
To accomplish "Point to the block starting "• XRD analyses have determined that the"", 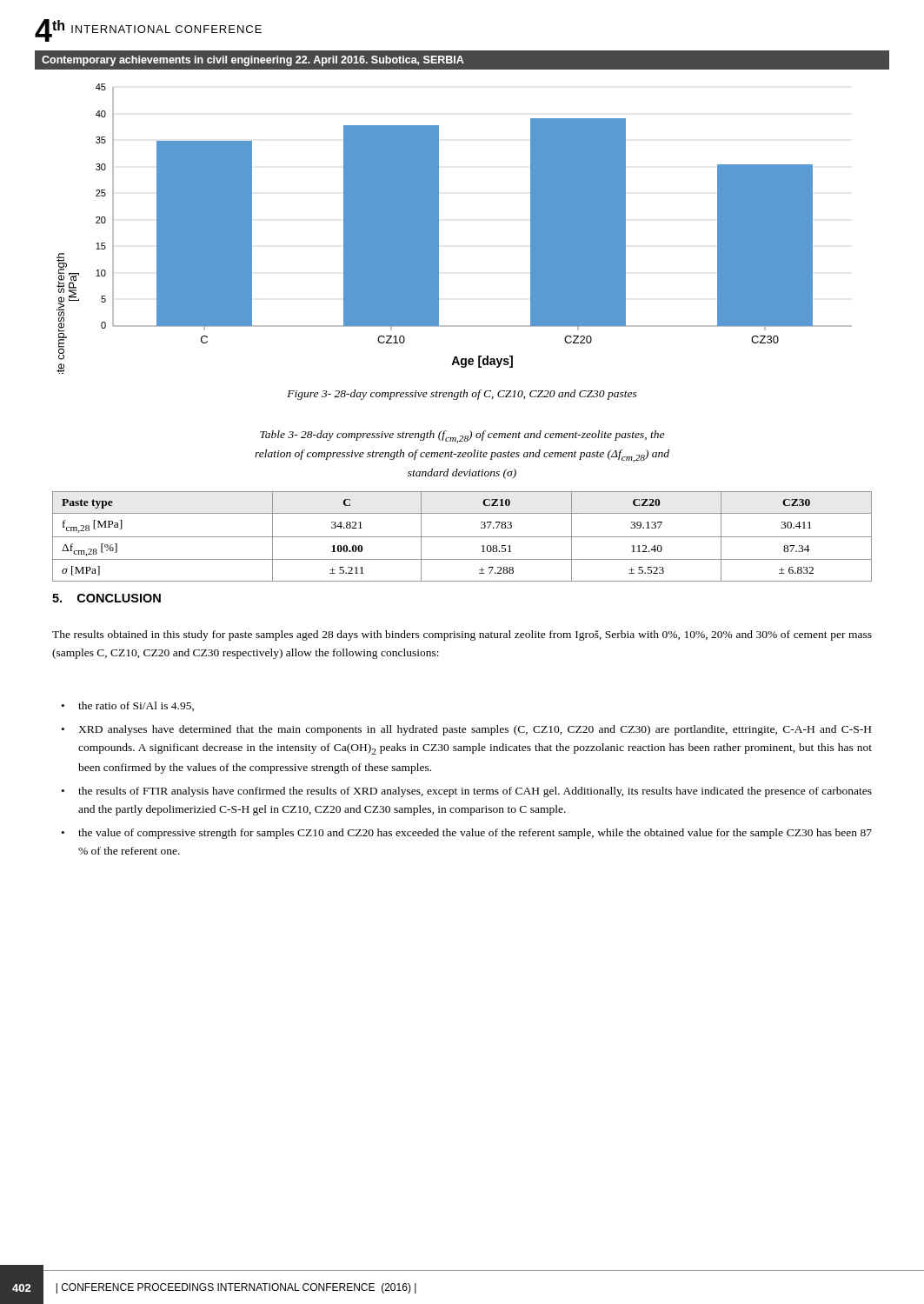I will (466, 749).
